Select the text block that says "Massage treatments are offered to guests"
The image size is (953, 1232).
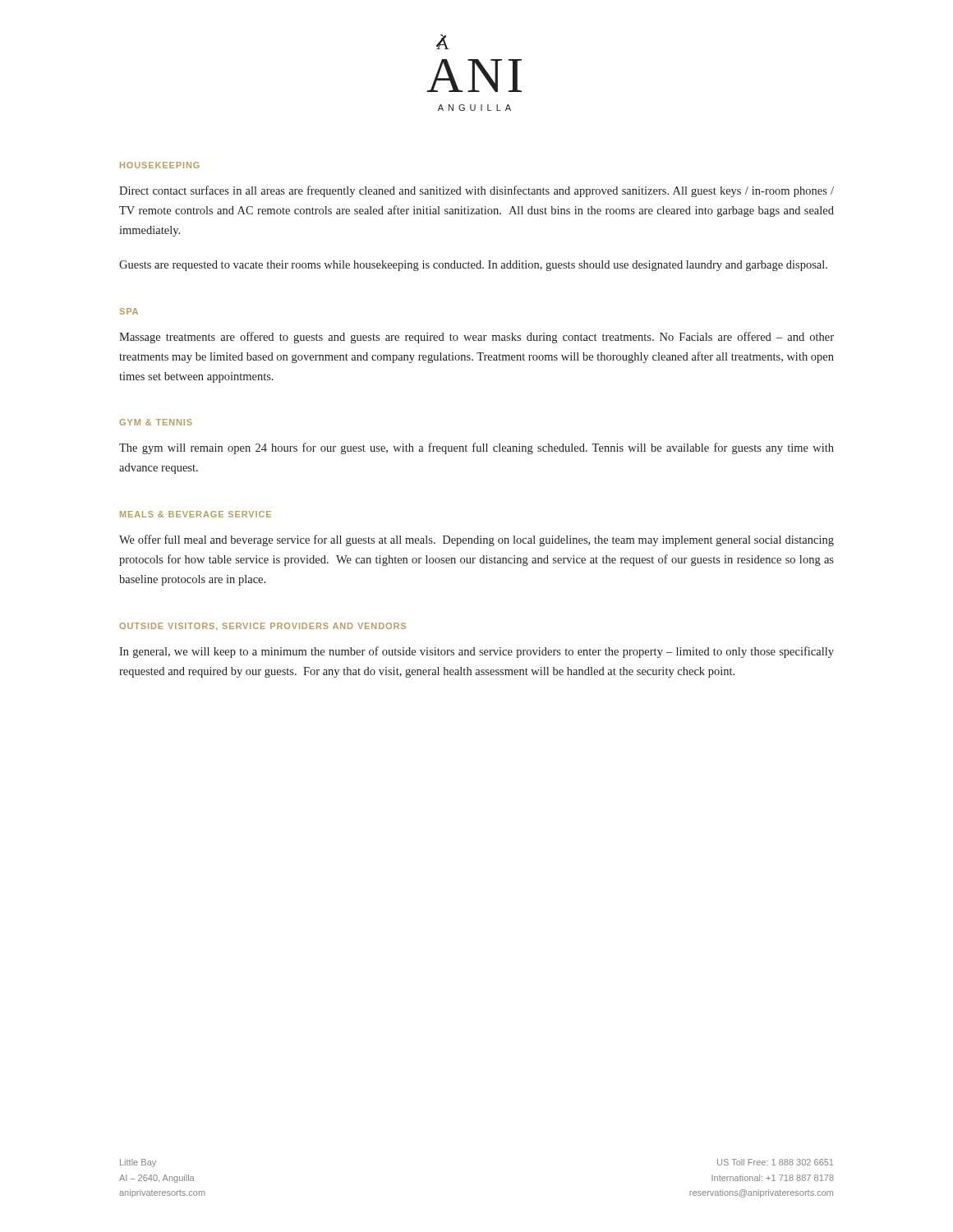pyautogui.click(x=476, y=356)
